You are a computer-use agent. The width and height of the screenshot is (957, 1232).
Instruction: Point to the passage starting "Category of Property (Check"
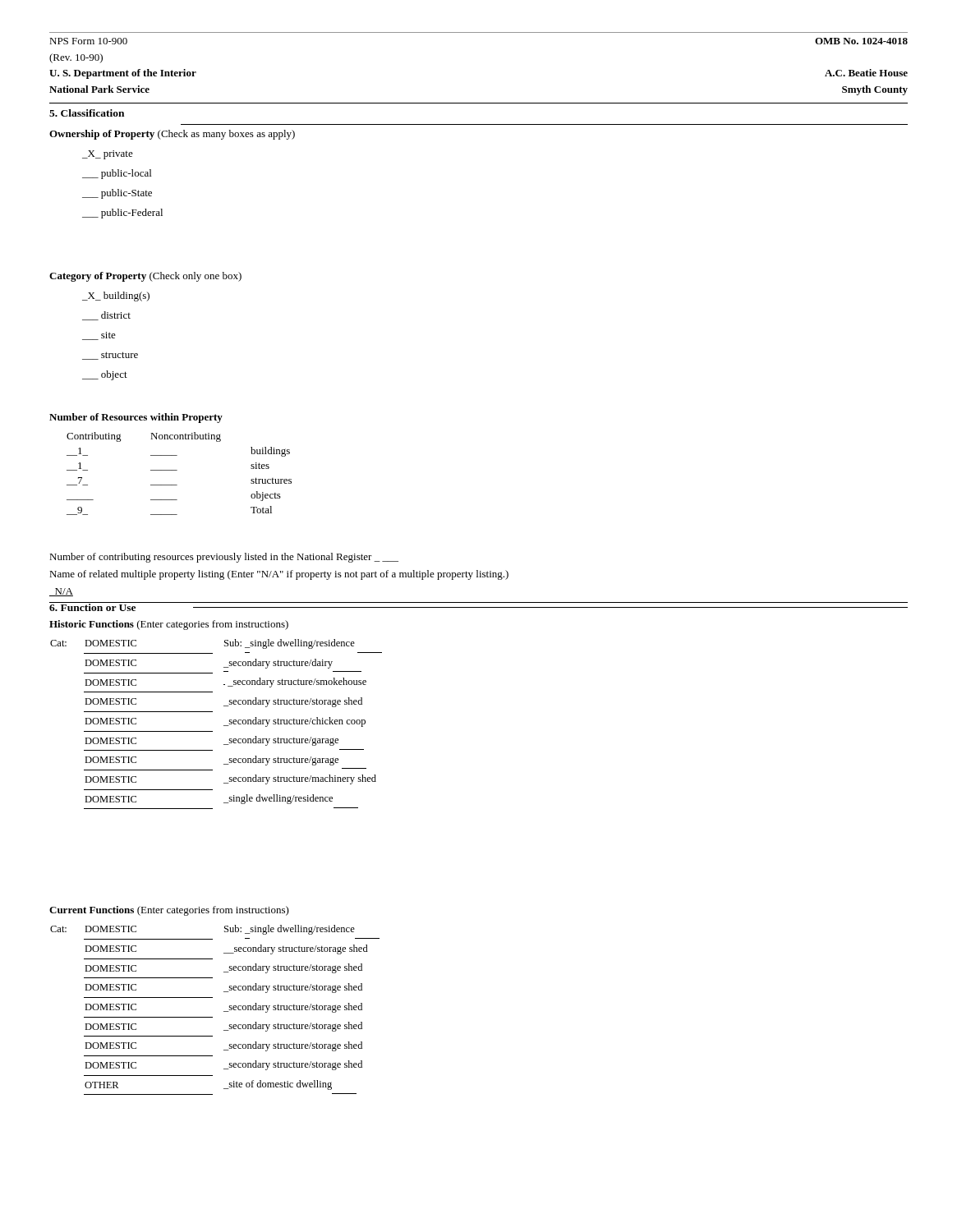pos(146,276)
